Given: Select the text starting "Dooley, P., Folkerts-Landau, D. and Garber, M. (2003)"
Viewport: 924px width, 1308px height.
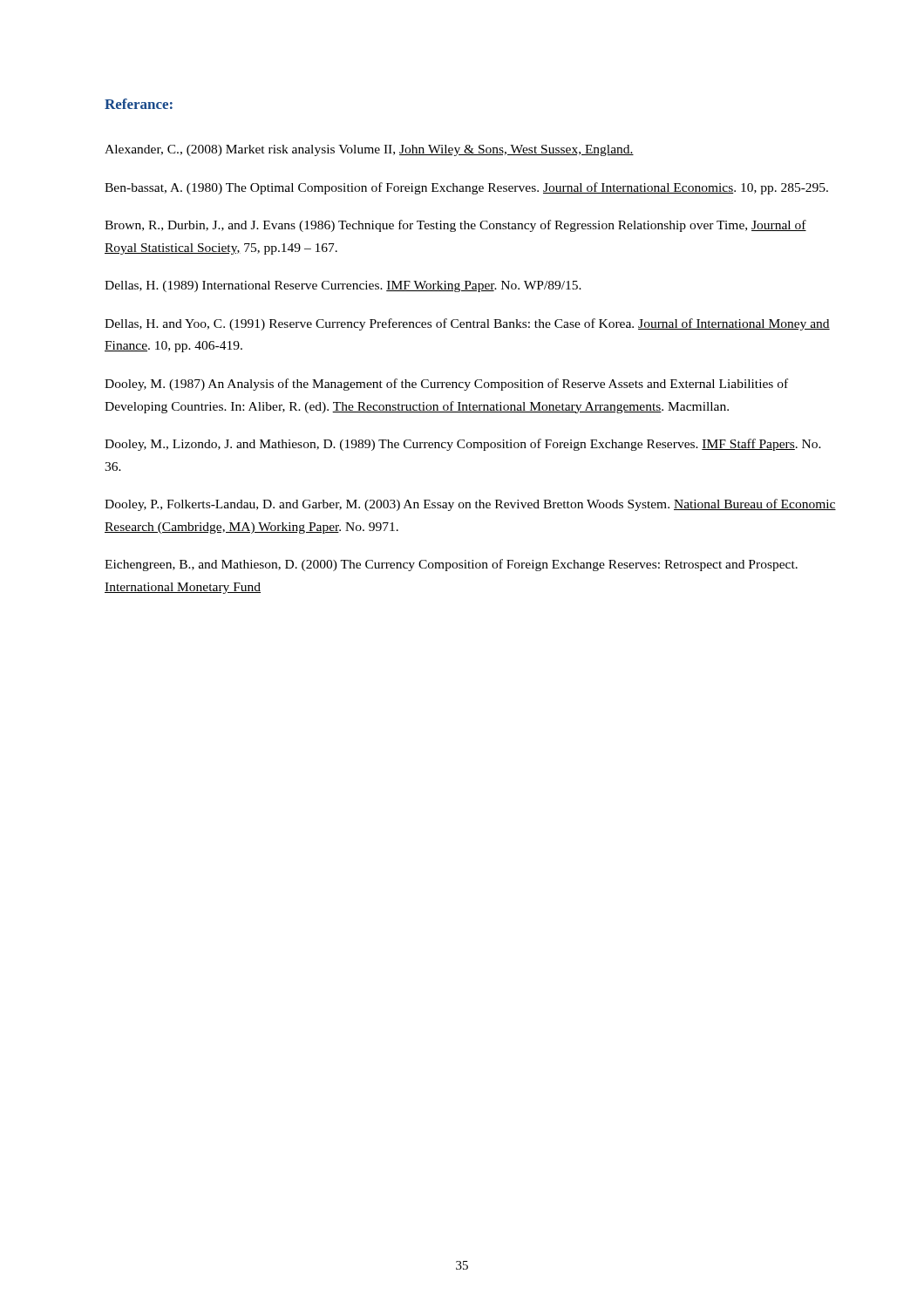Looking at the screenshot, I should coord(470,515).
